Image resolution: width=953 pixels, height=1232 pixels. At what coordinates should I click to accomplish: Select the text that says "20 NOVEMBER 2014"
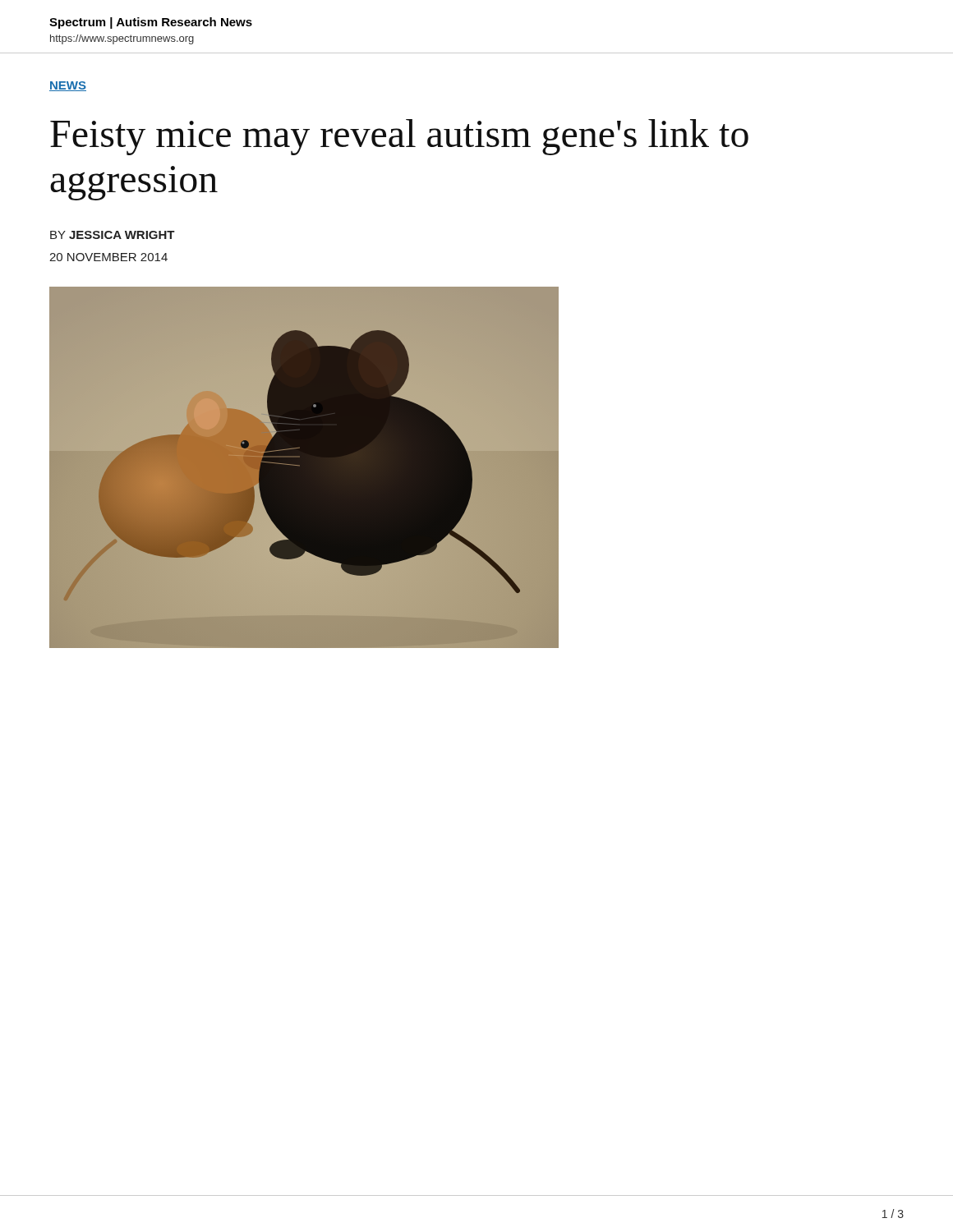109,257
